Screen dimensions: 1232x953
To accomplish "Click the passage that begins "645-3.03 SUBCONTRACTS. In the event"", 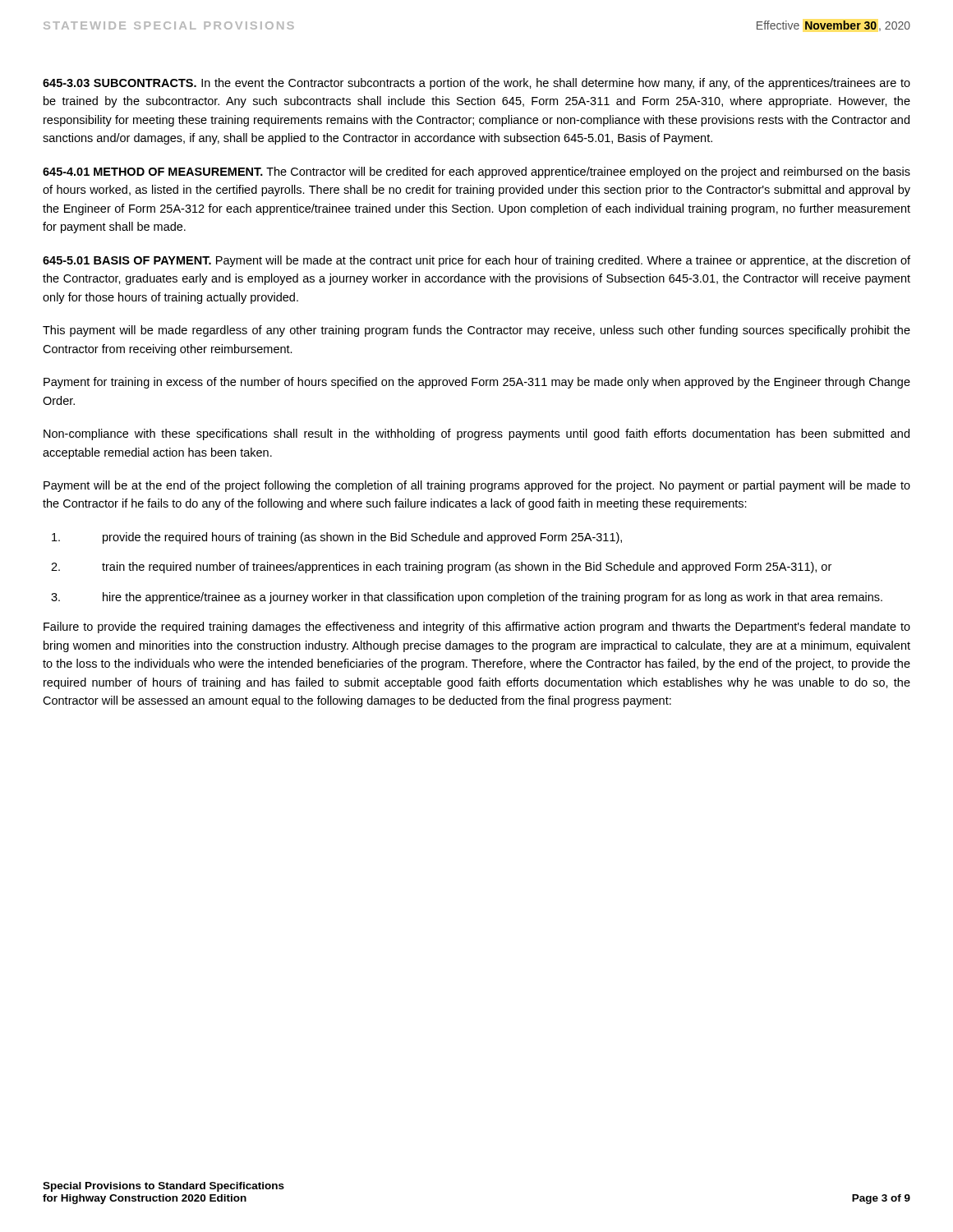I will (x=476, y=111).
